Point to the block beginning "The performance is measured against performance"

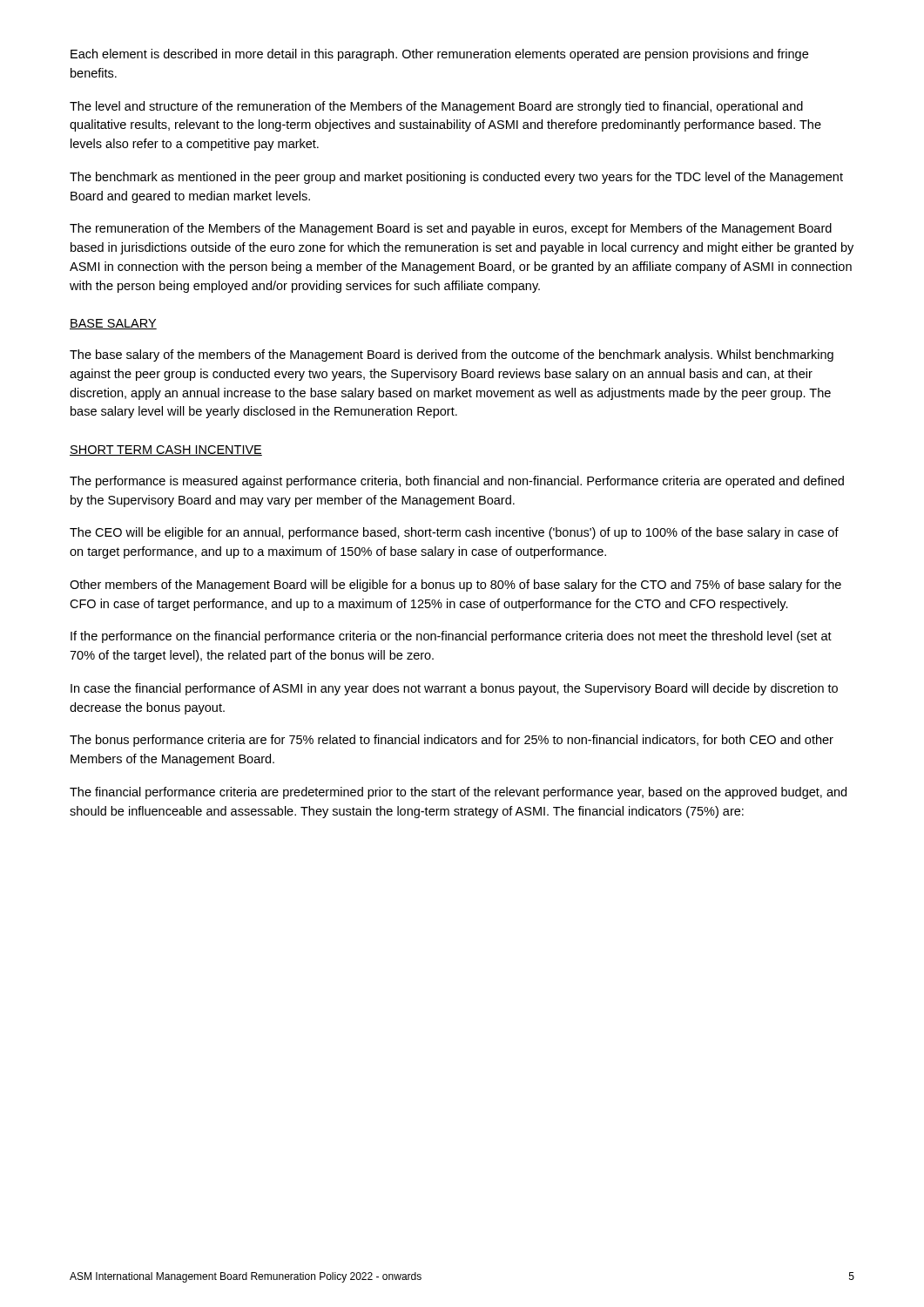click(x=457, y=490)
